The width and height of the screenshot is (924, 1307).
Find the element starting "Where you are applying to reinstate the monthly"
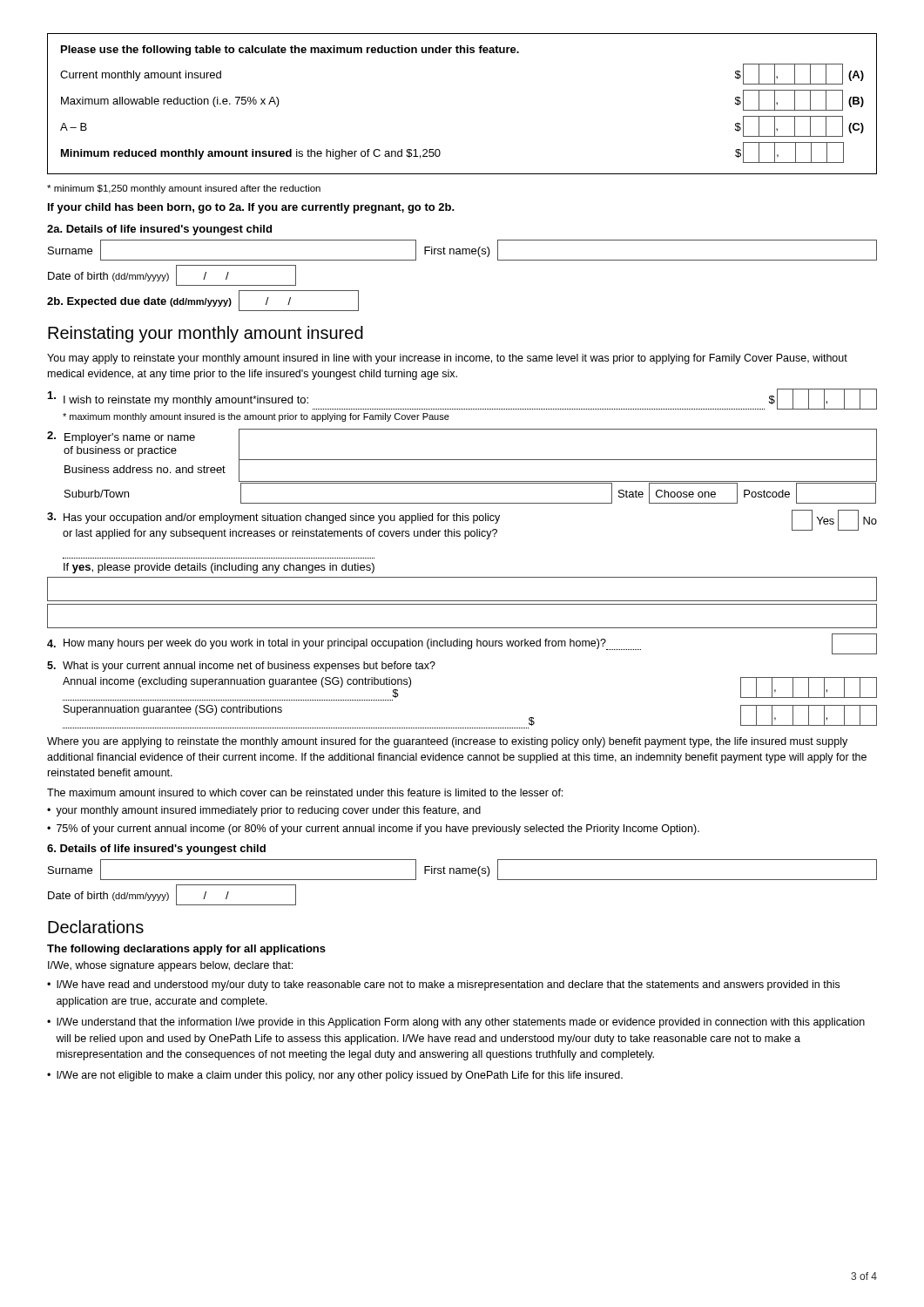point(457,757)
